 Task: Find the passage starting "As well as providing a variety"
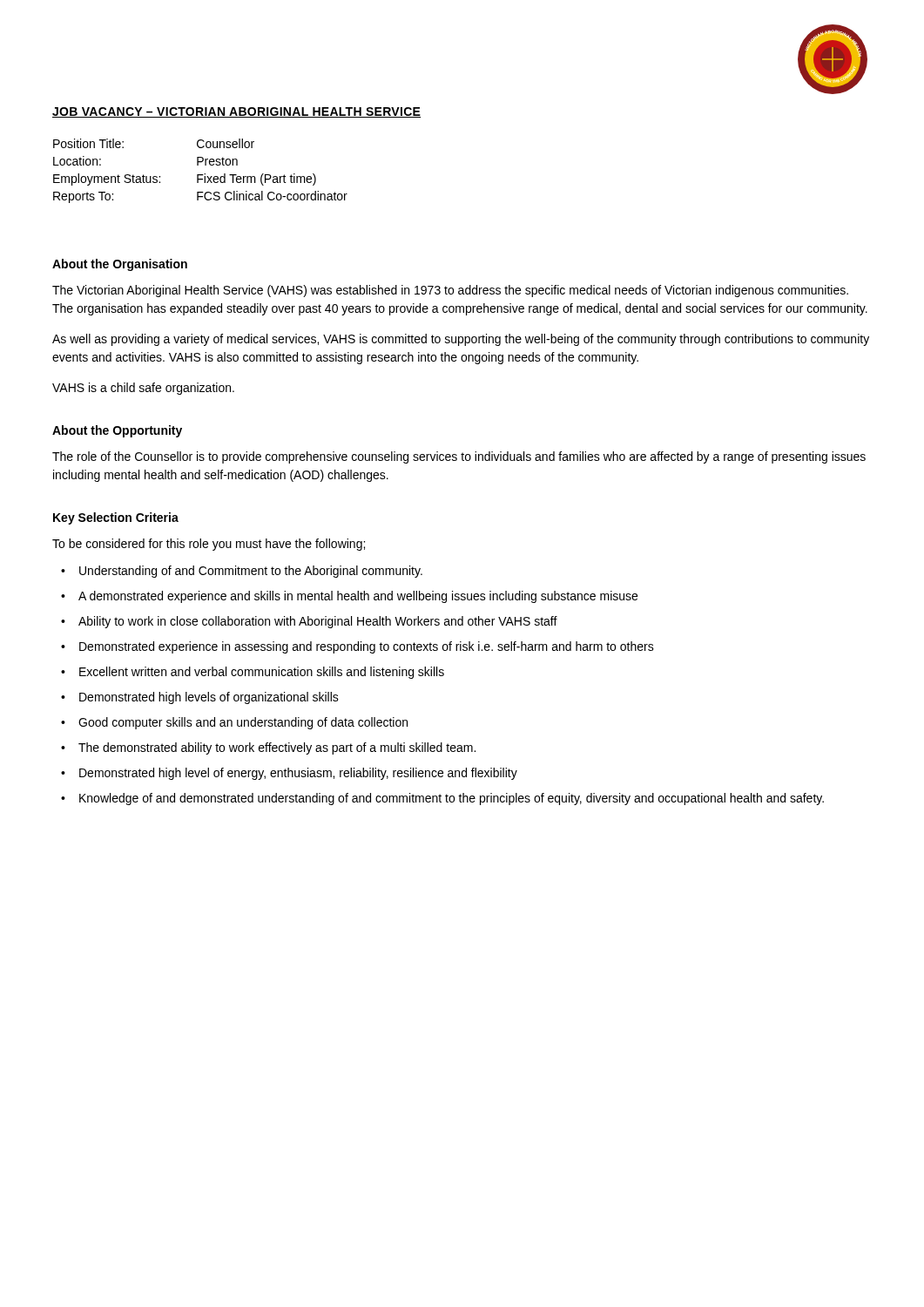point(461,348)
